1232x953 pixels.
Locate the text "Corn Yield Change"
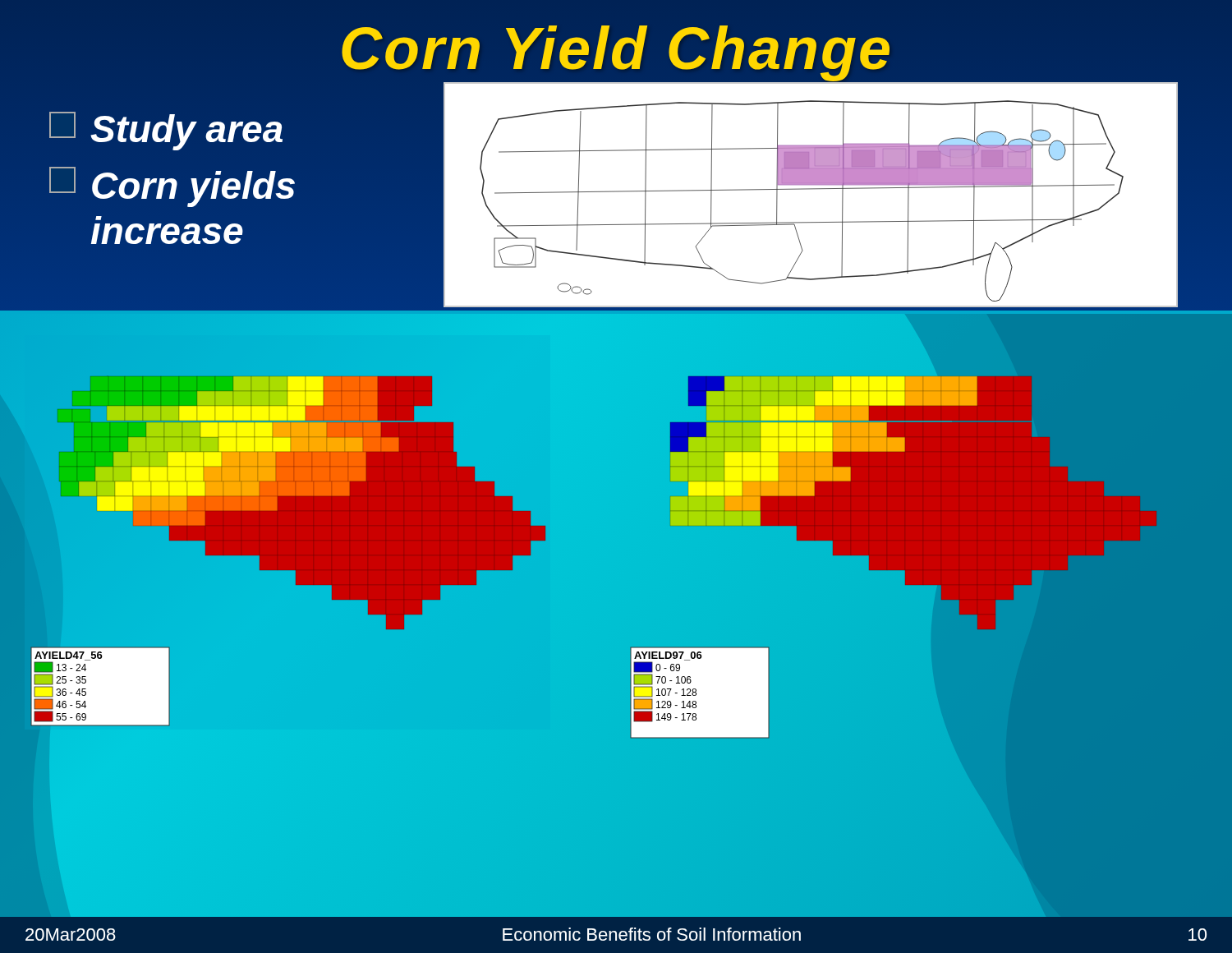coord(616,48)
